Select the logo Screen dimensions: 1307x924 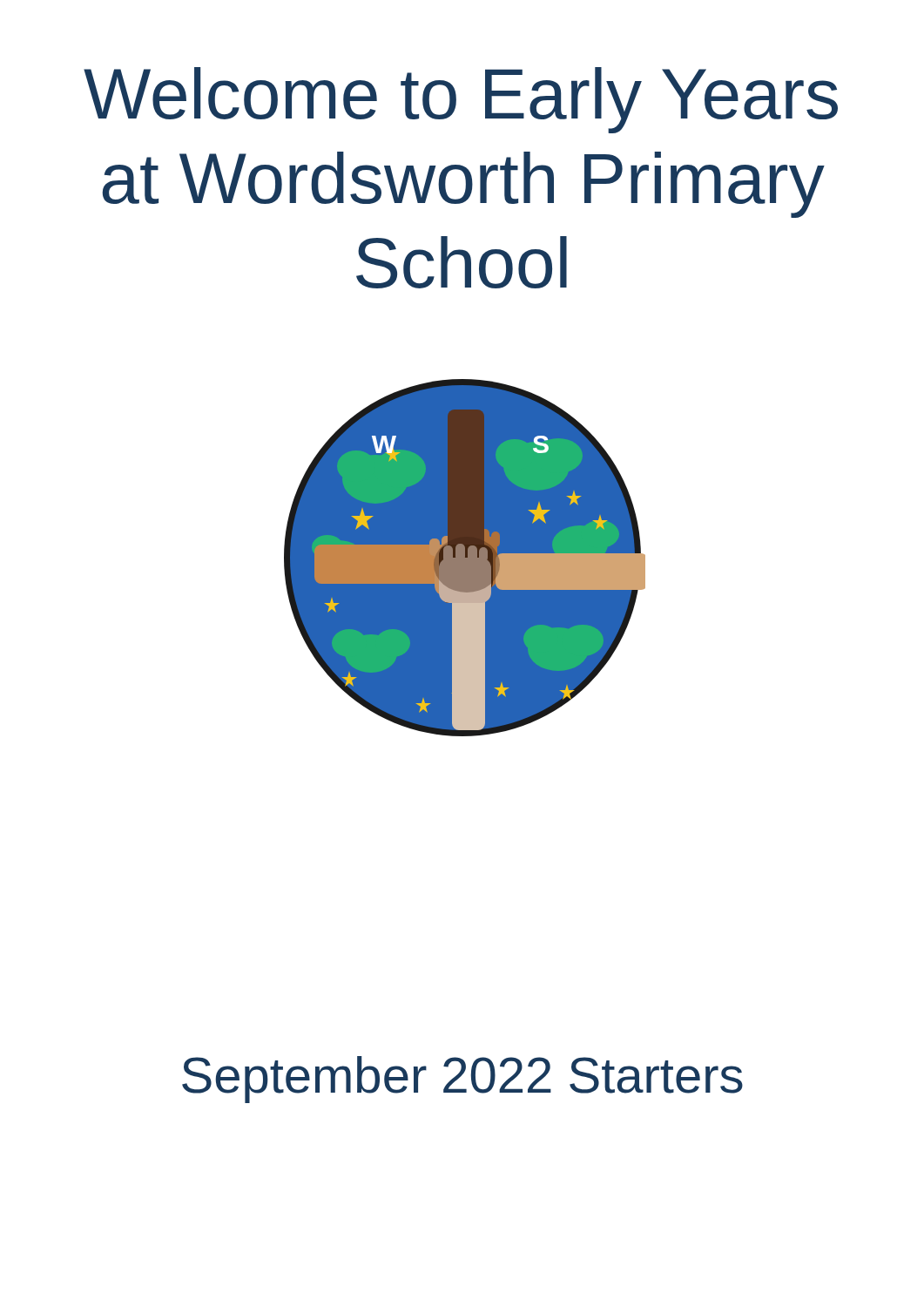[x=462, y=558]
